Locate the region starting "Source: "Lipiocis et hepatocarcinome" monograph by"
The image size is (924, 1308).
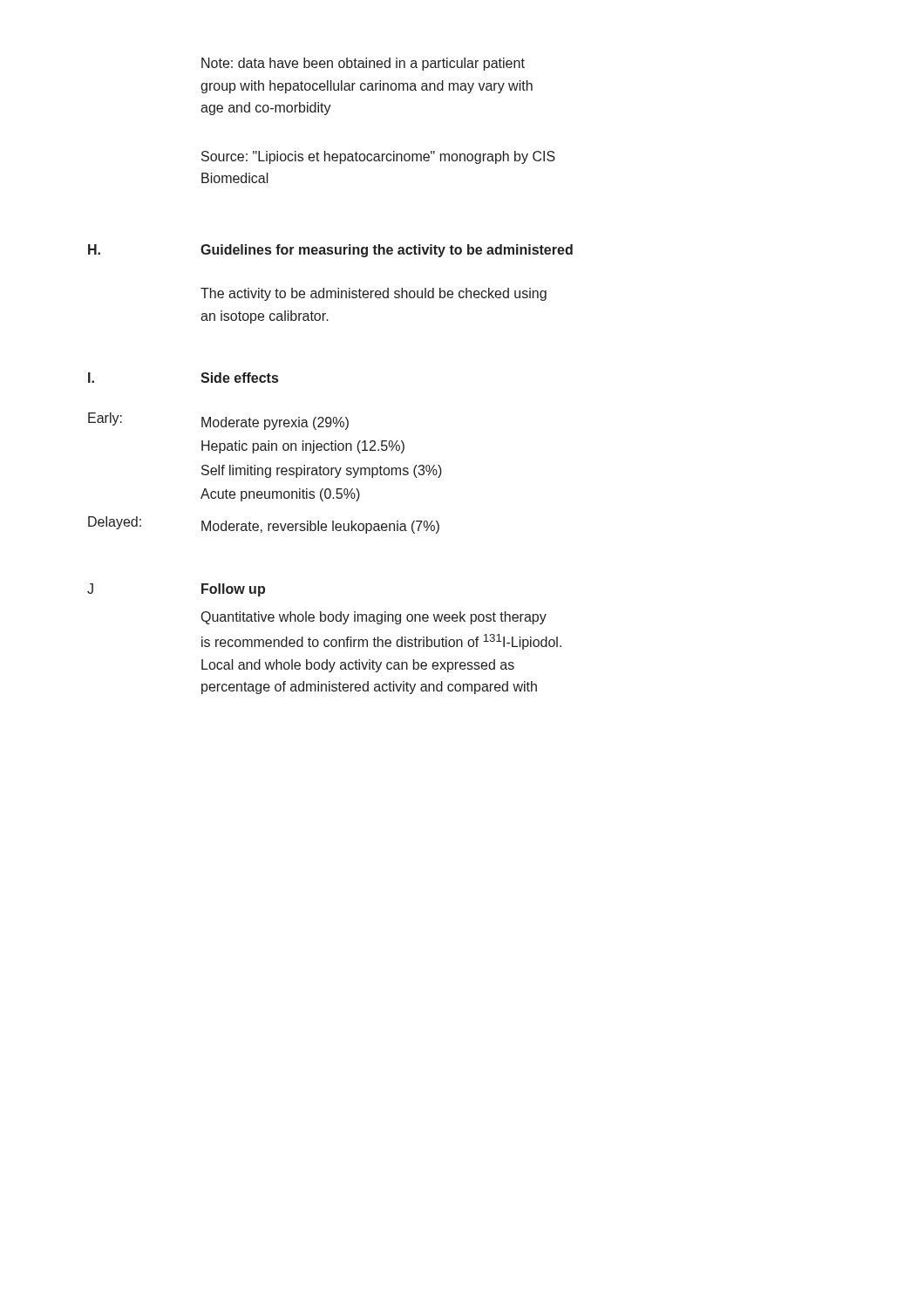click(378, 167)
